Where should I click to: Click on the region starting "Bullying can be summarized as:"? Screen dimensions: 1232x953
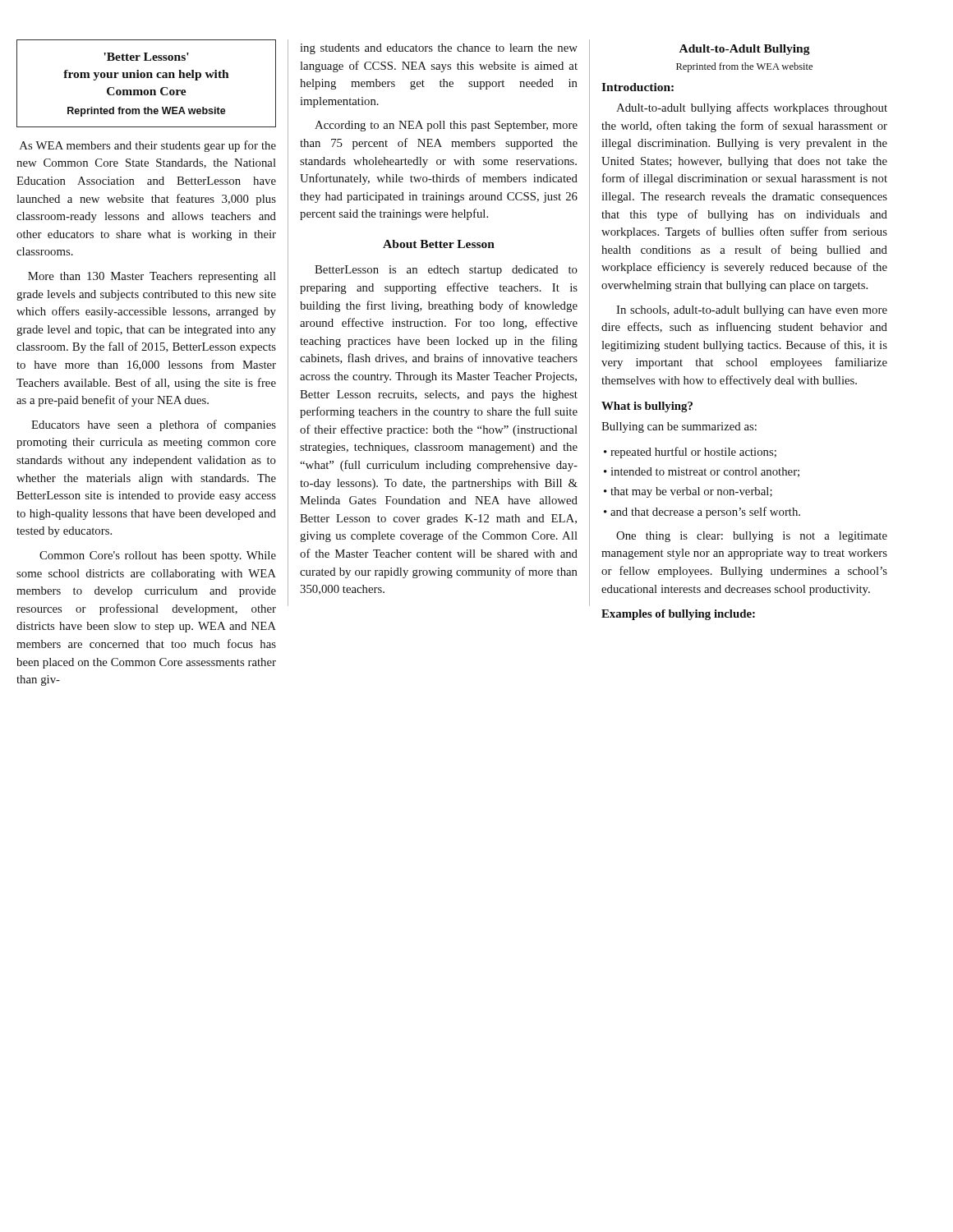coord(744,427)
